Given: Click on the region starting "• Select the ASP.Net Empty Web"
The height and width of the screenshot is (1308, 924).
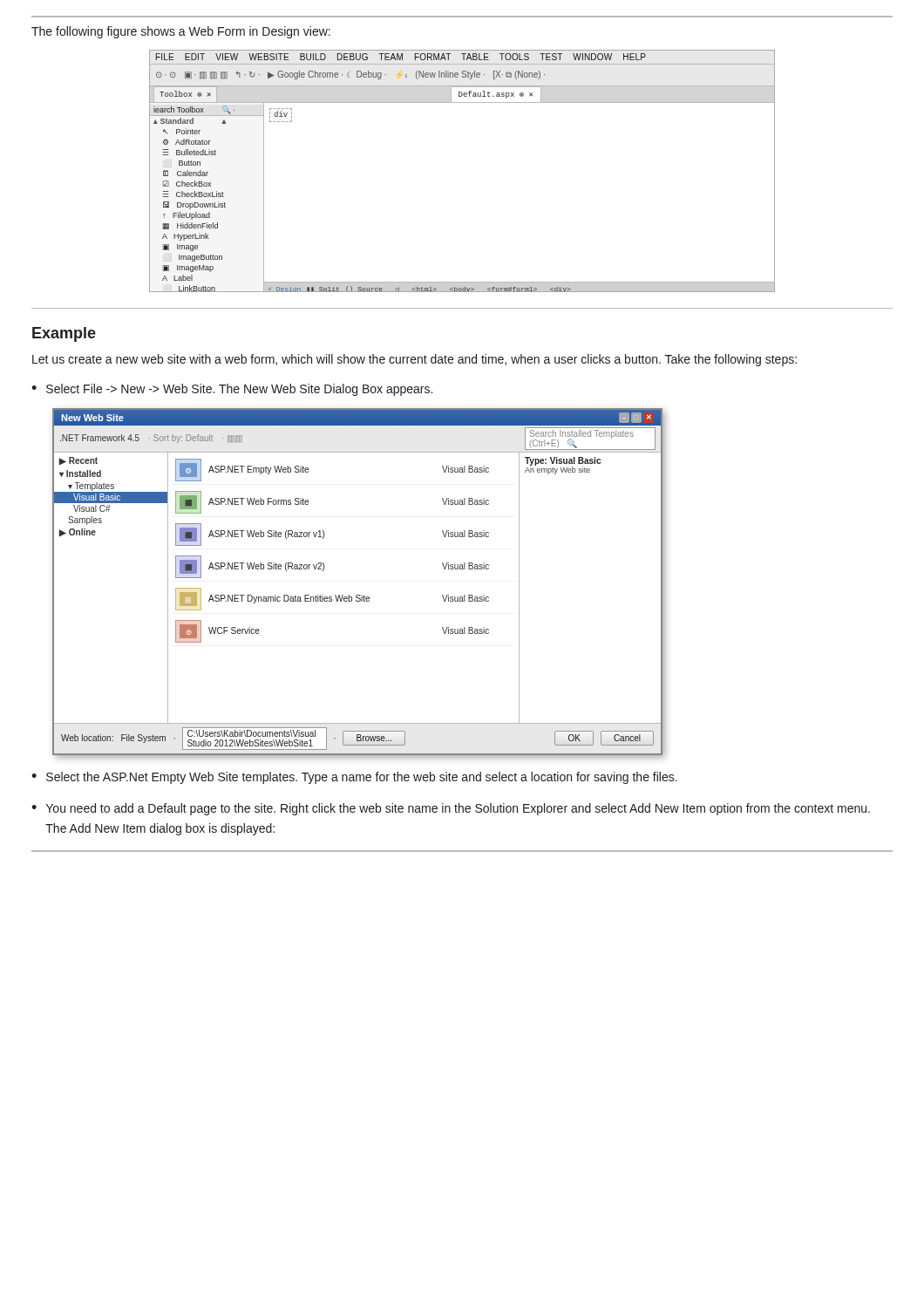Looking at the screenshot, I should pyautogui.click(x=355, y=777).
